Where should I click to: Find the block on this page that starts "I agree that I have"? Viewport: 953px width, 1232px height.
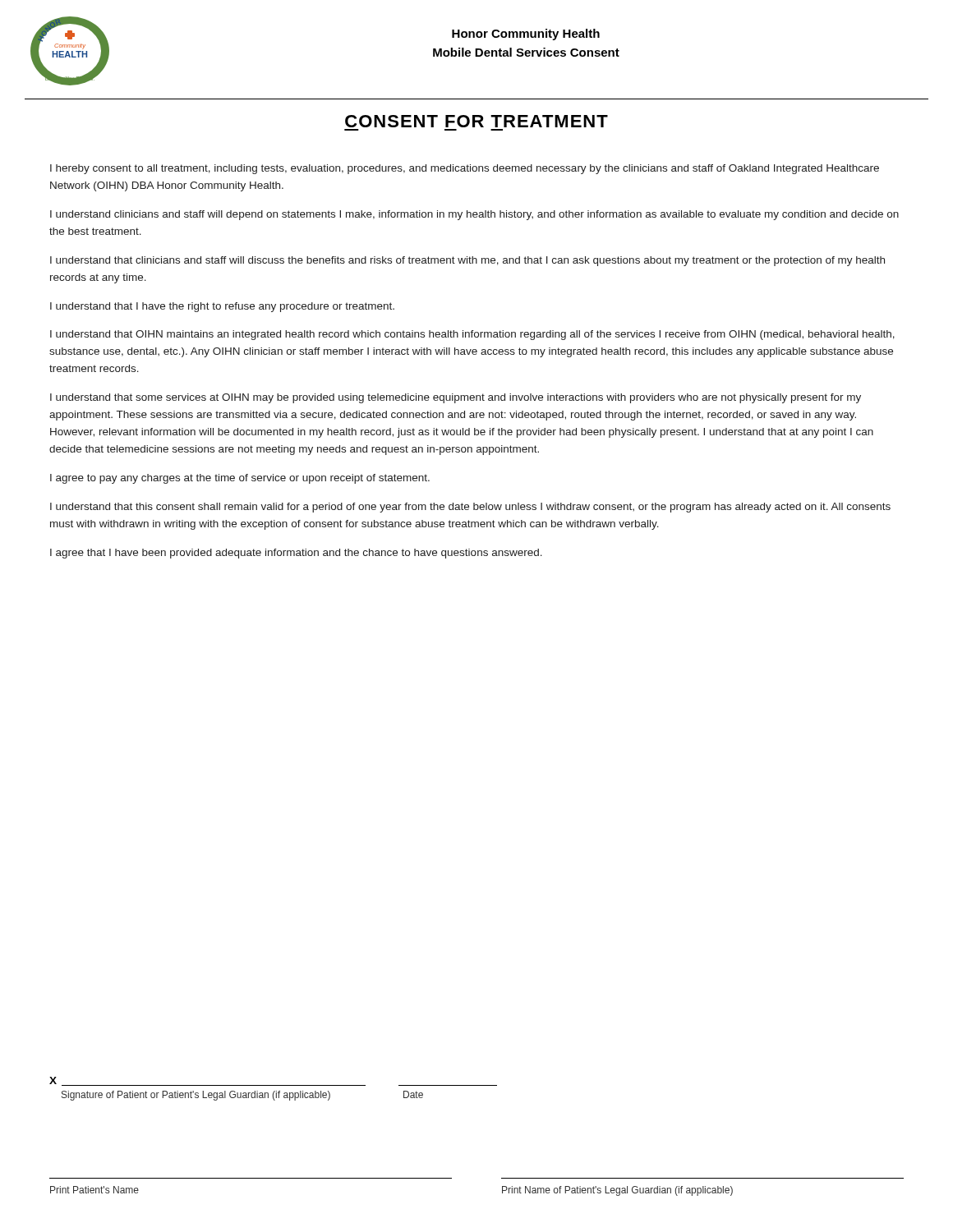tap(476, 553)
